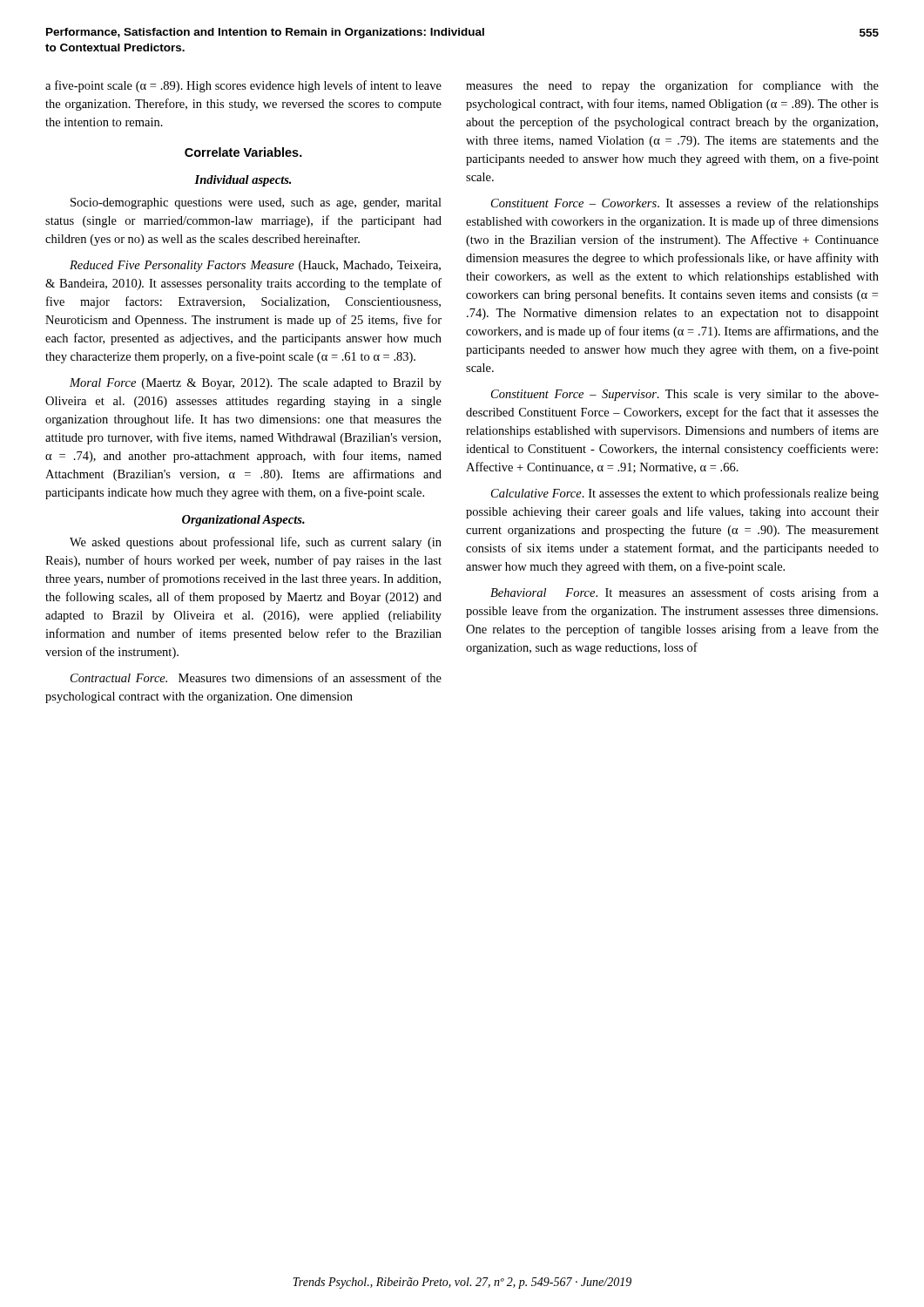Screen dimensions: 1307x924
Task: Point to the text block starting "Constituent Force – Coworkers."
Action: [x=672, y=286]
